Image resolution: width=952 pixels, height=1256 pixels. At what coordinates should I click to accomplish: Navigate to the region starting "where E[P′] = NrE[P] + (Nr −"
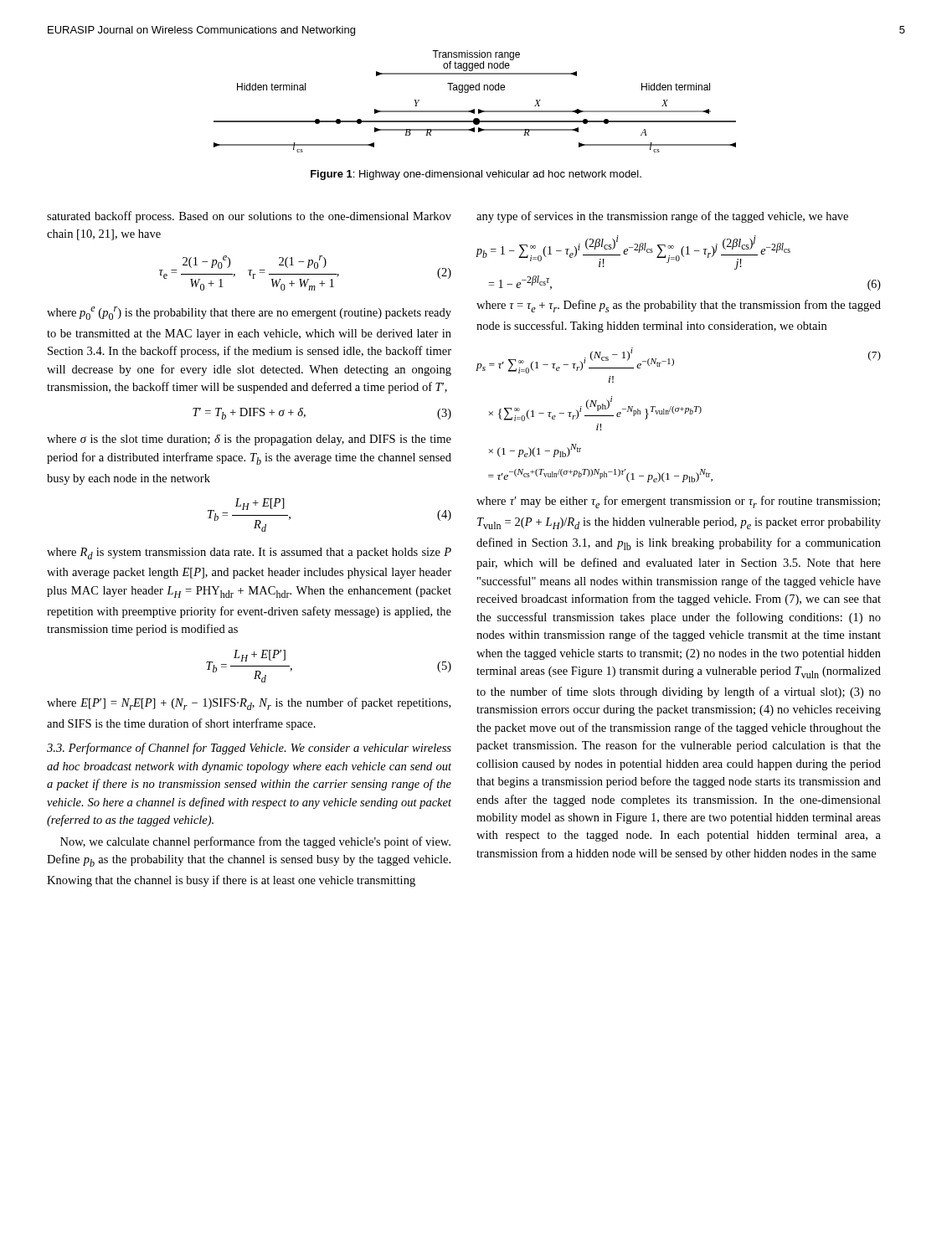tap(249, 713)
